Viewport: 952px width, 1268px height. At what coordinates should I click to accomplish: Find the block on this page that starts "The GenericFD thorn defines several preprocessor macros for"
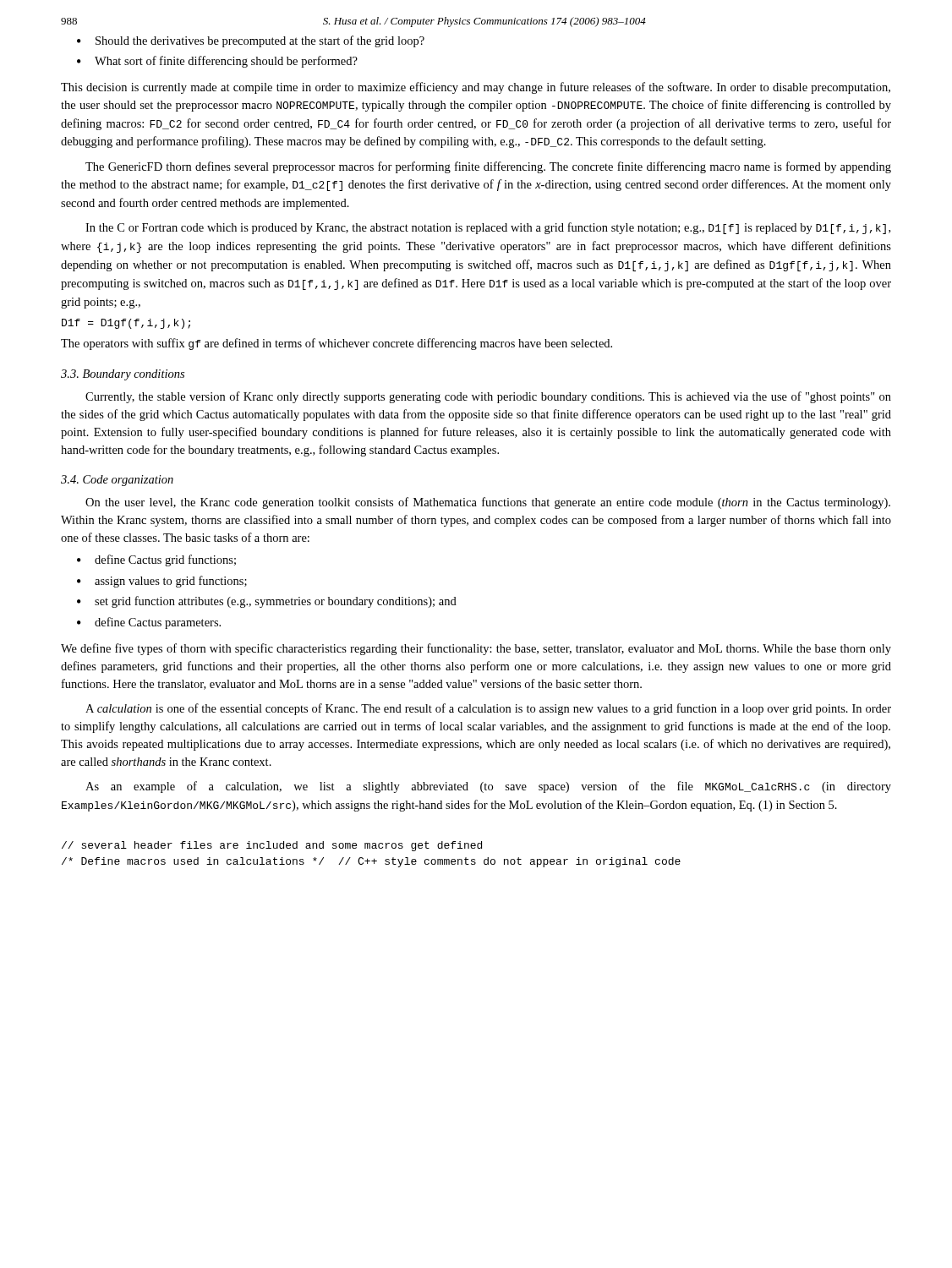pyautogui.click(x=476, y=185)
